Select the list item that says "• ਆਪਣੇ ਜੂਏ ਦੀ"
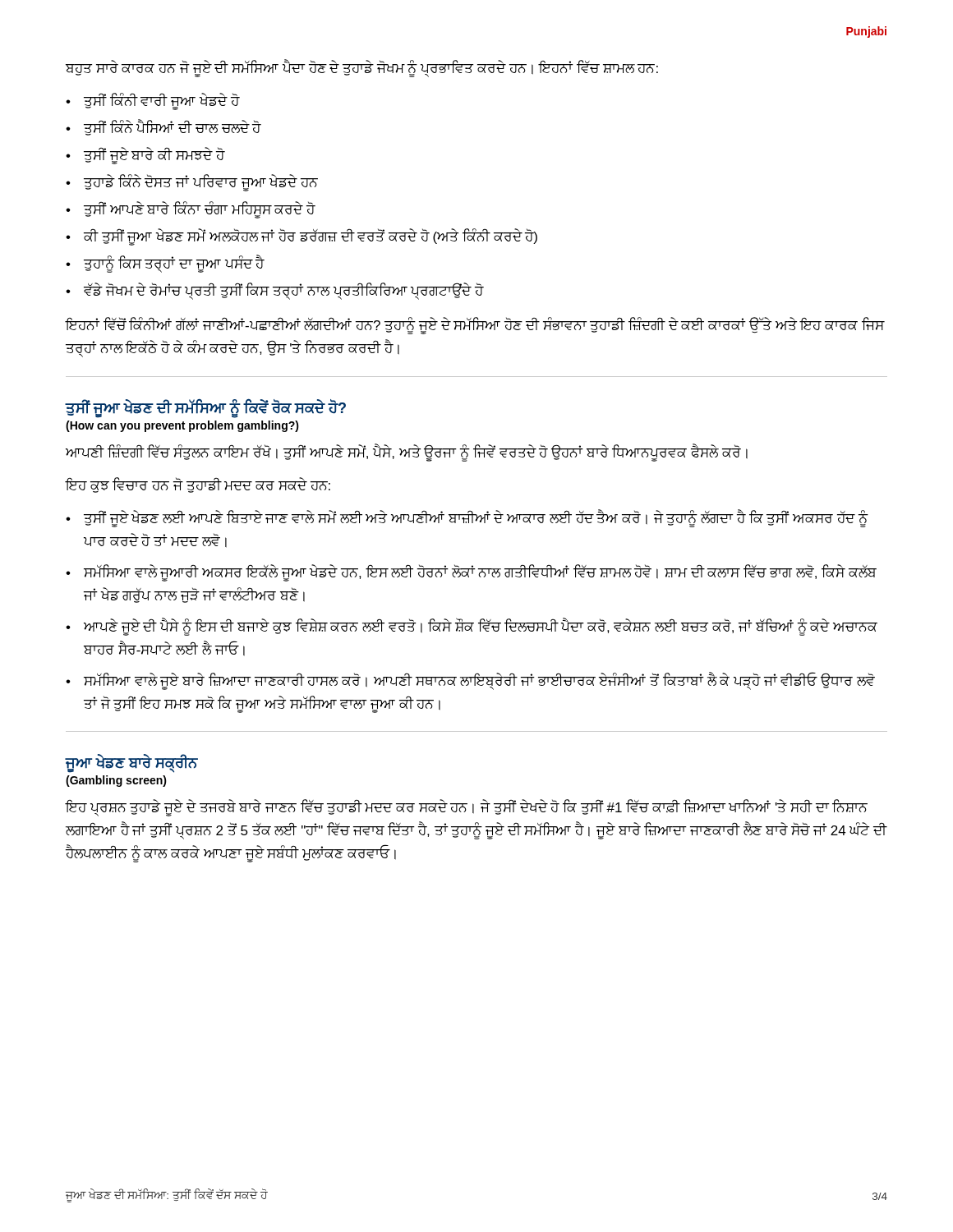 pos(476,639)
